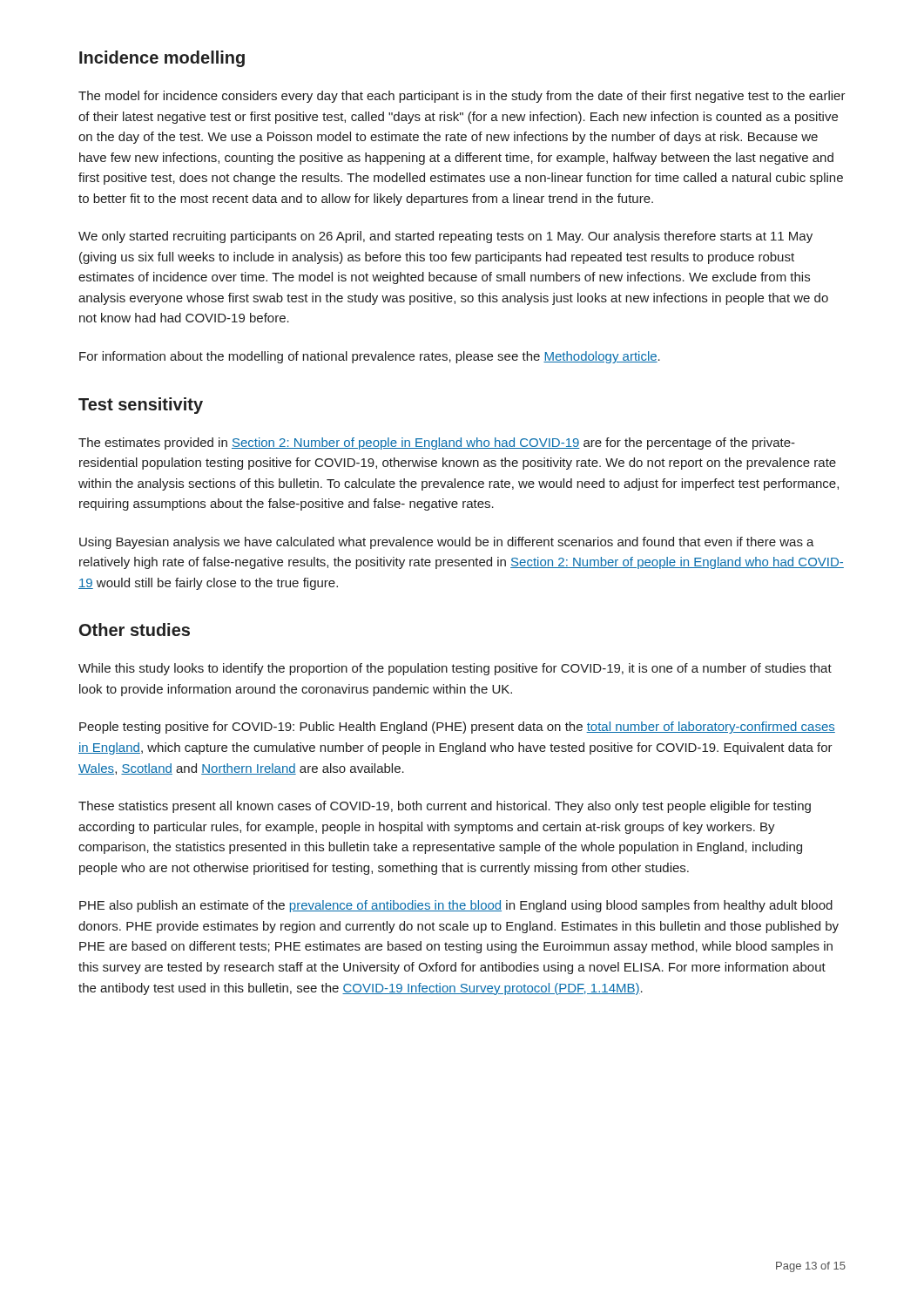924x1307 pixels.
Task: Locate the text block with the text "The estimates provided in"
Action: (459, 473)
